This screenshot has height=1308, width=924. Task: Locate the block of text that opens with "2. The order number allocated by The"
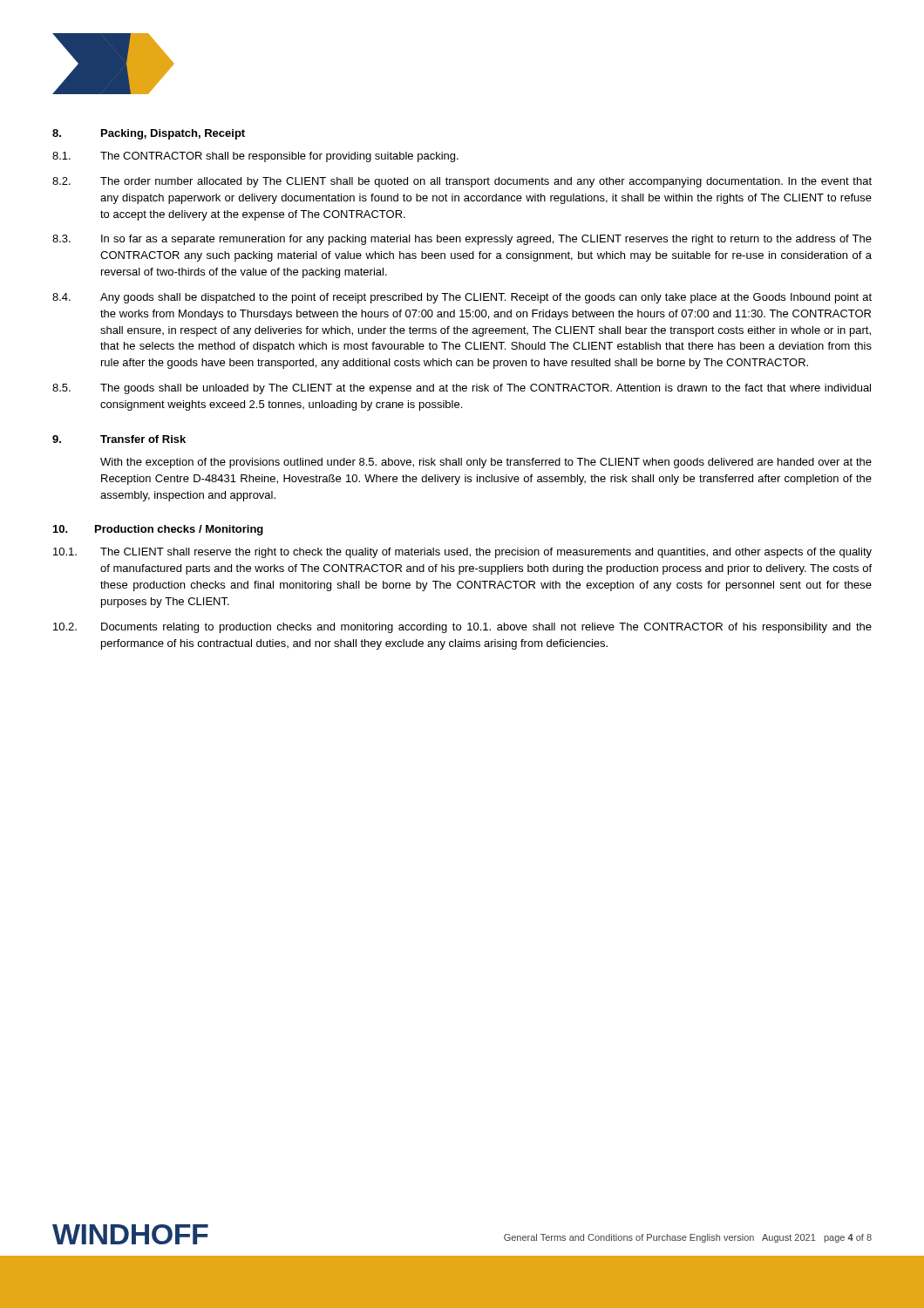(462, 198)
